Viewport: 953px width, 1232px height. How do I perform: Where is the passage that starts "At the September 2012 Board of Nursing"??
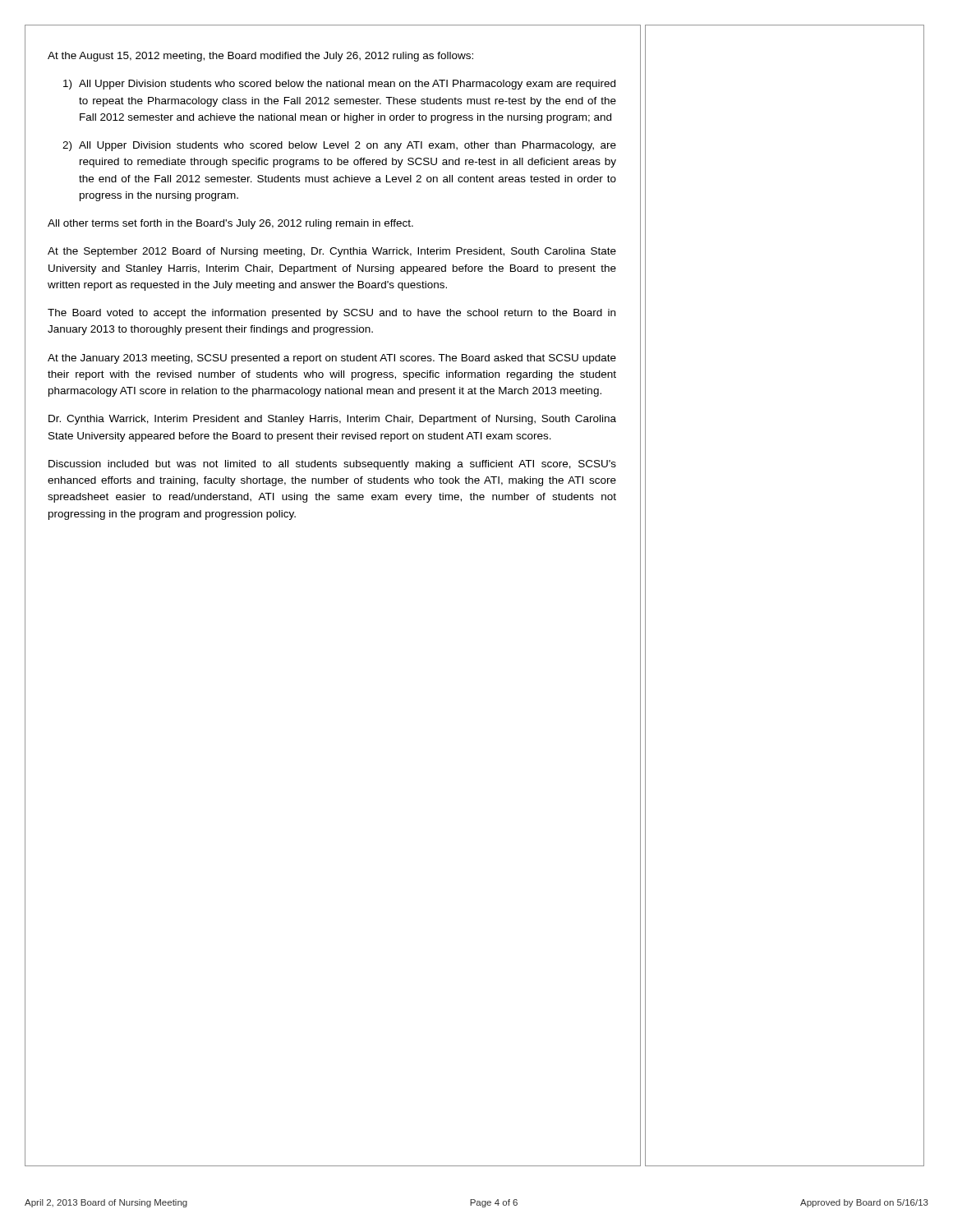[332, 268]
